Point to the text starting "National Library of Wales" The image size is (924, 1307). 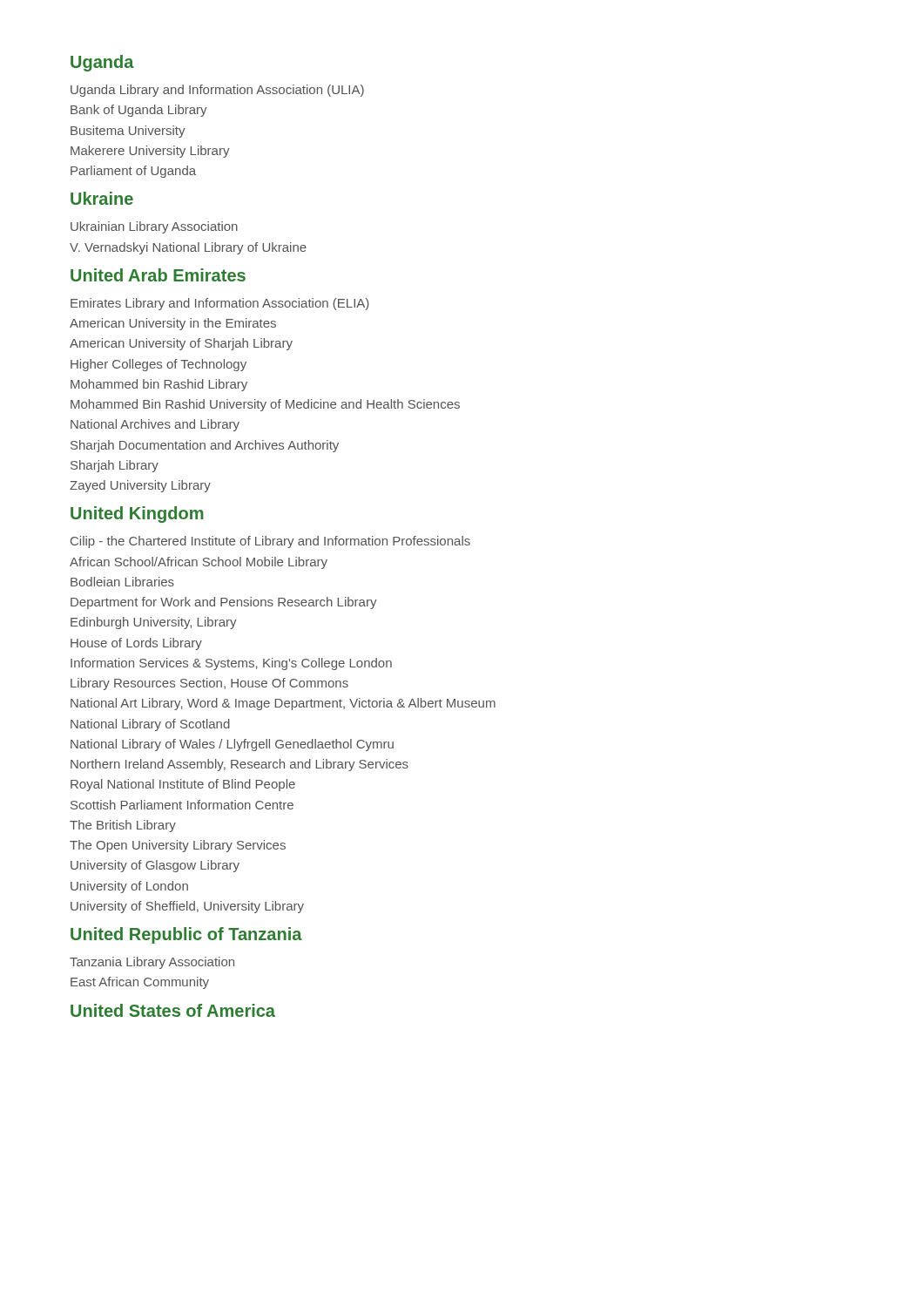pyautogui.click(x=232, y=743)
